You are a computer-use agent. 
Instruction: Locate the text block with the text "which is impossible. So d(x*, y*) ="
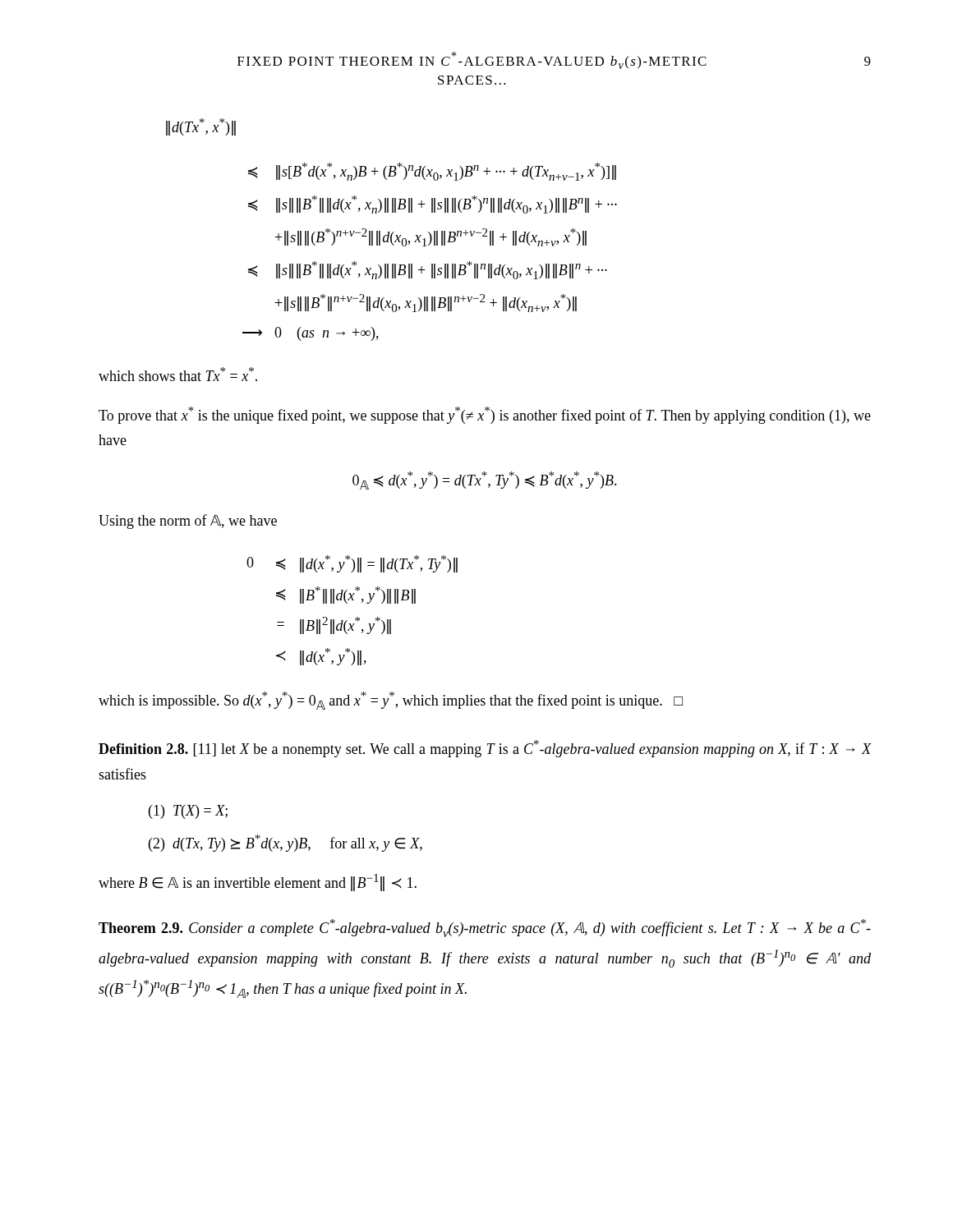point(391,701)
